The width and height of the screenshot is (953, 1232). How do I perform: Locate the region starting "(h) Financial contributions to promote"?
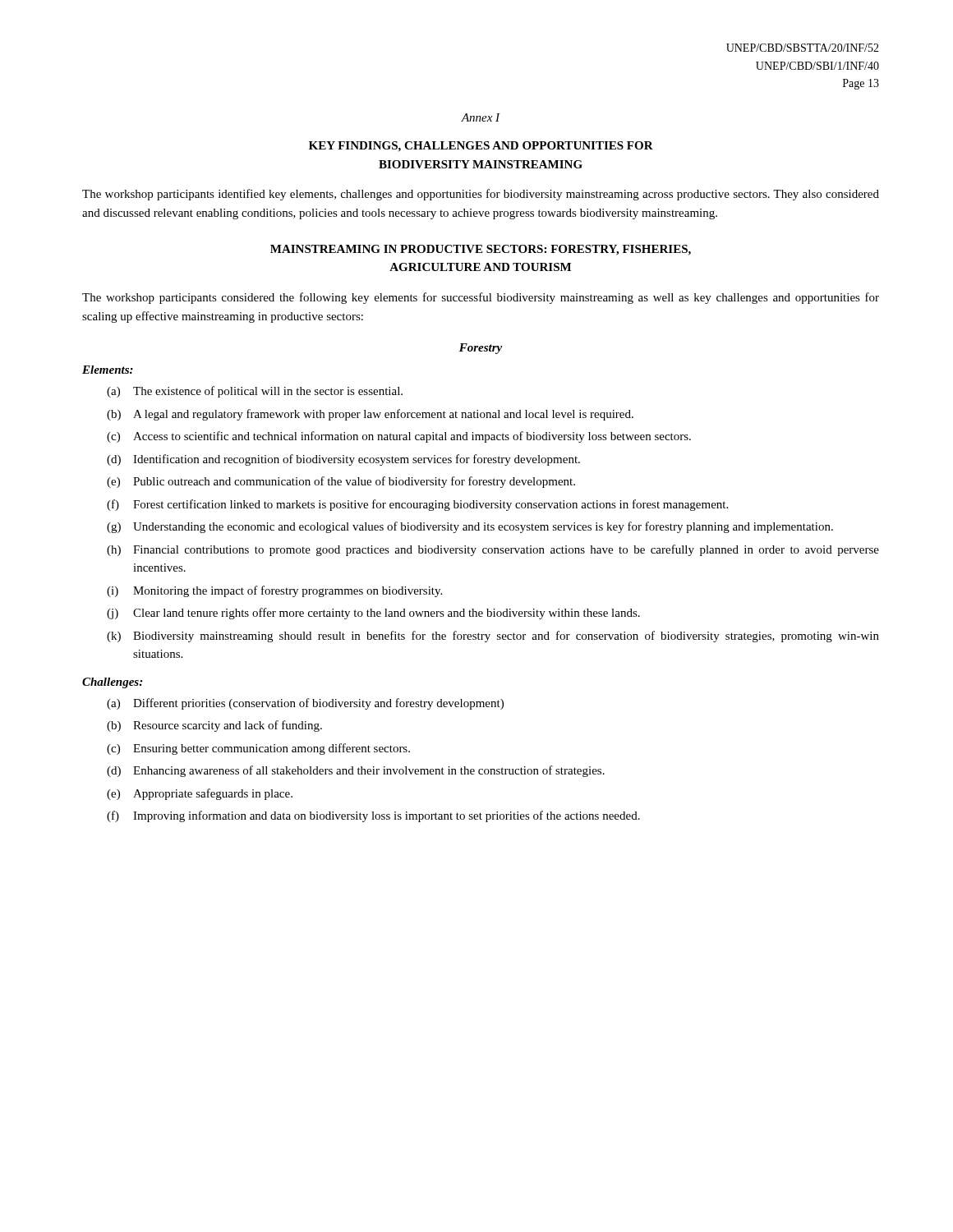click(x=493, y=559)
